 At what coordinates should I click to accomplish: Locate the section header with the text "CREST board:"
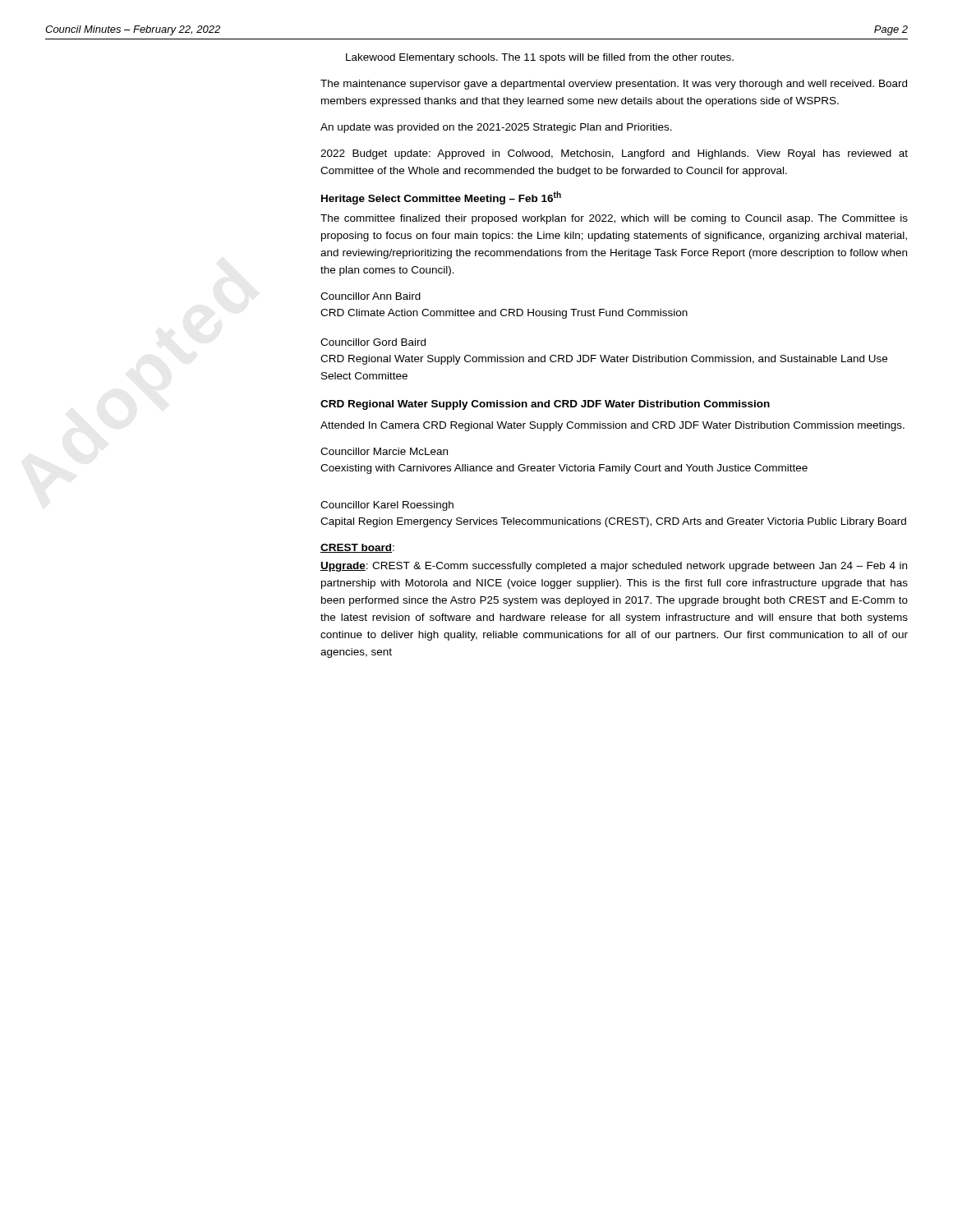358,548
